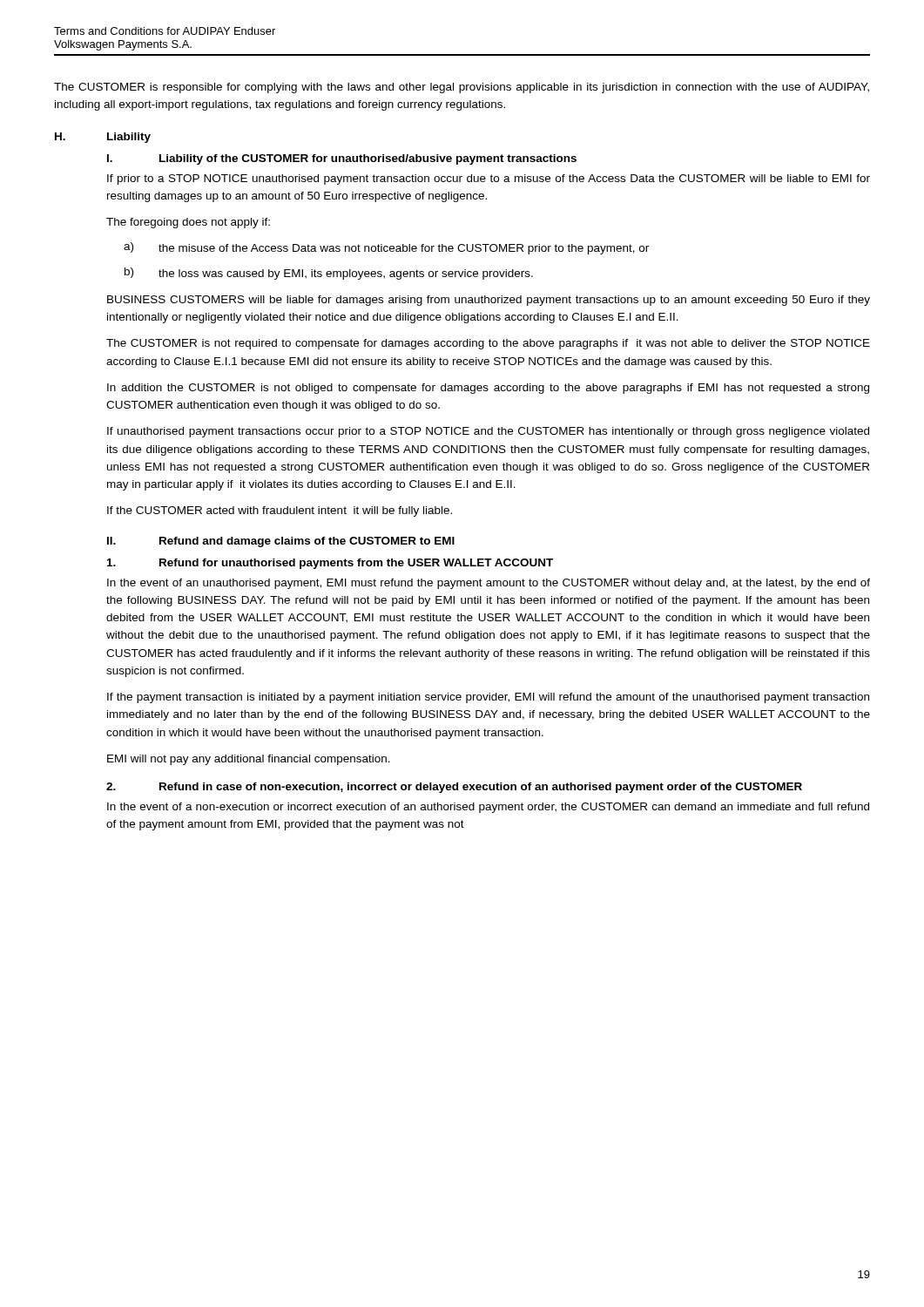Click on the text block that says "The CUSTOMER is not required to compensate for"
Viewport: 924px width, 1307px height.
tap(488, 352)
